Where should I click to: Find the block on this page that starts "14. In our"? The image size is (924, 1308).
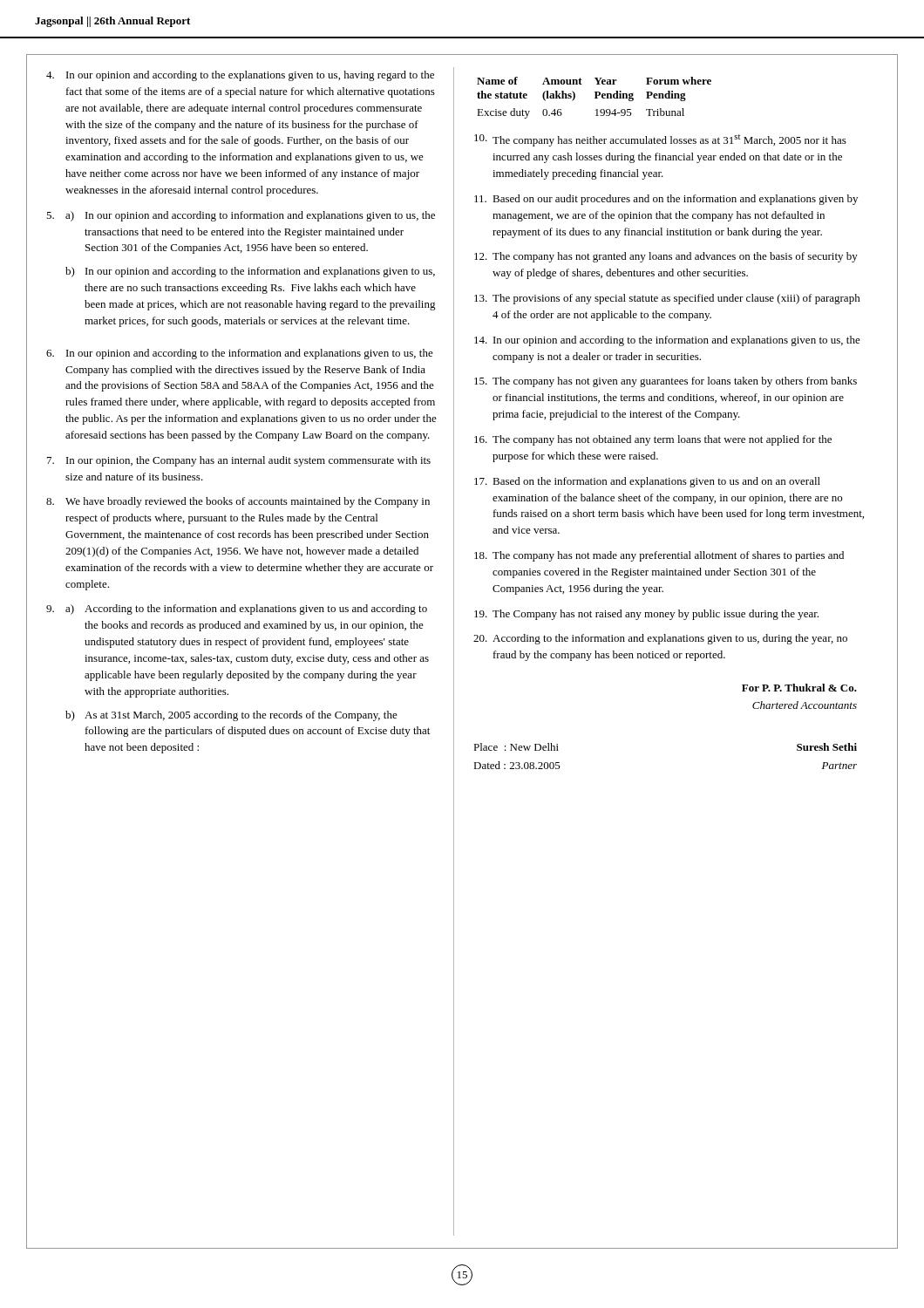pos(669,348)
